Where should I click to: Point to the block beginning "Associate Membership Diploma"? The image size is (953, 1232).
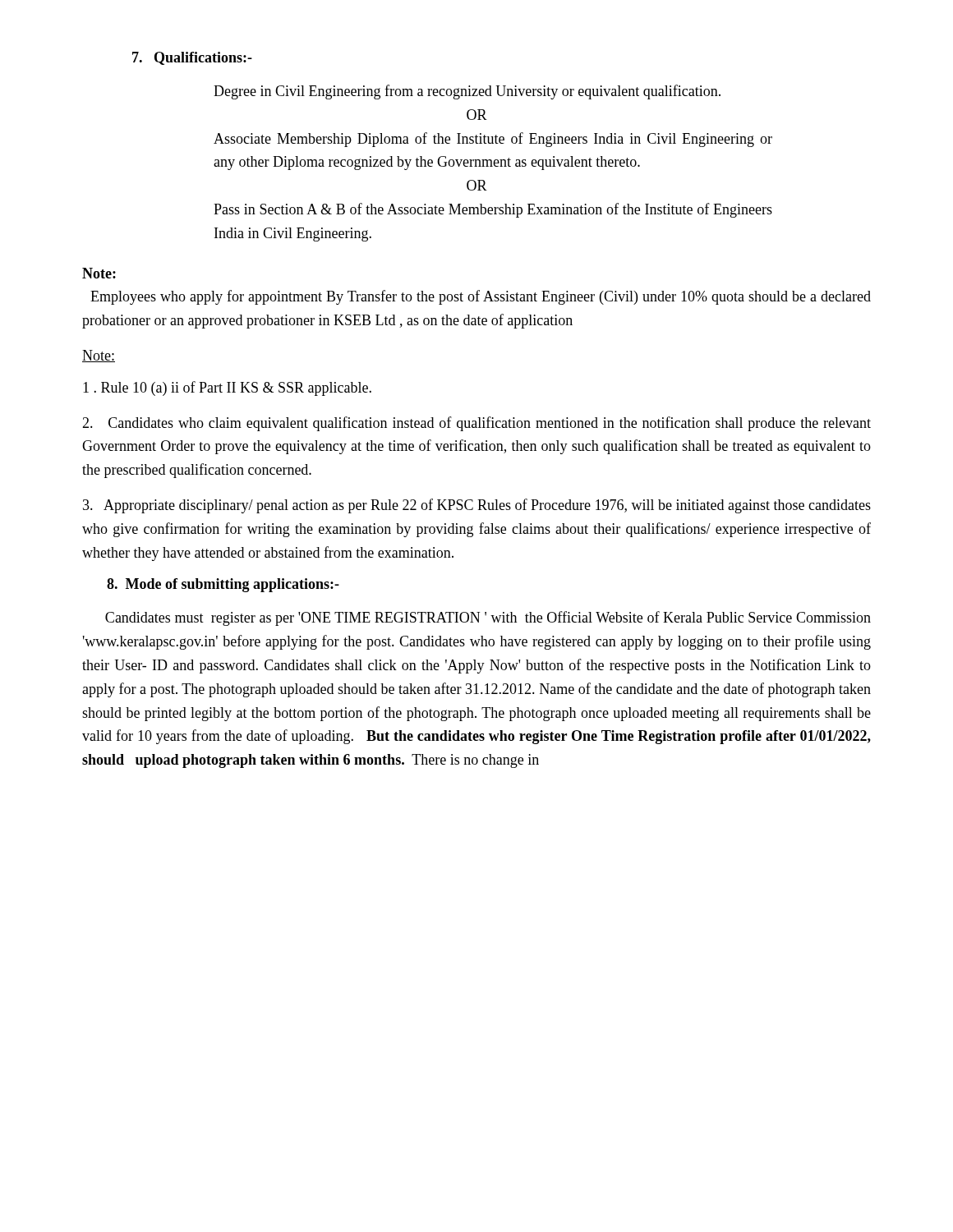(x=493, y=150)
